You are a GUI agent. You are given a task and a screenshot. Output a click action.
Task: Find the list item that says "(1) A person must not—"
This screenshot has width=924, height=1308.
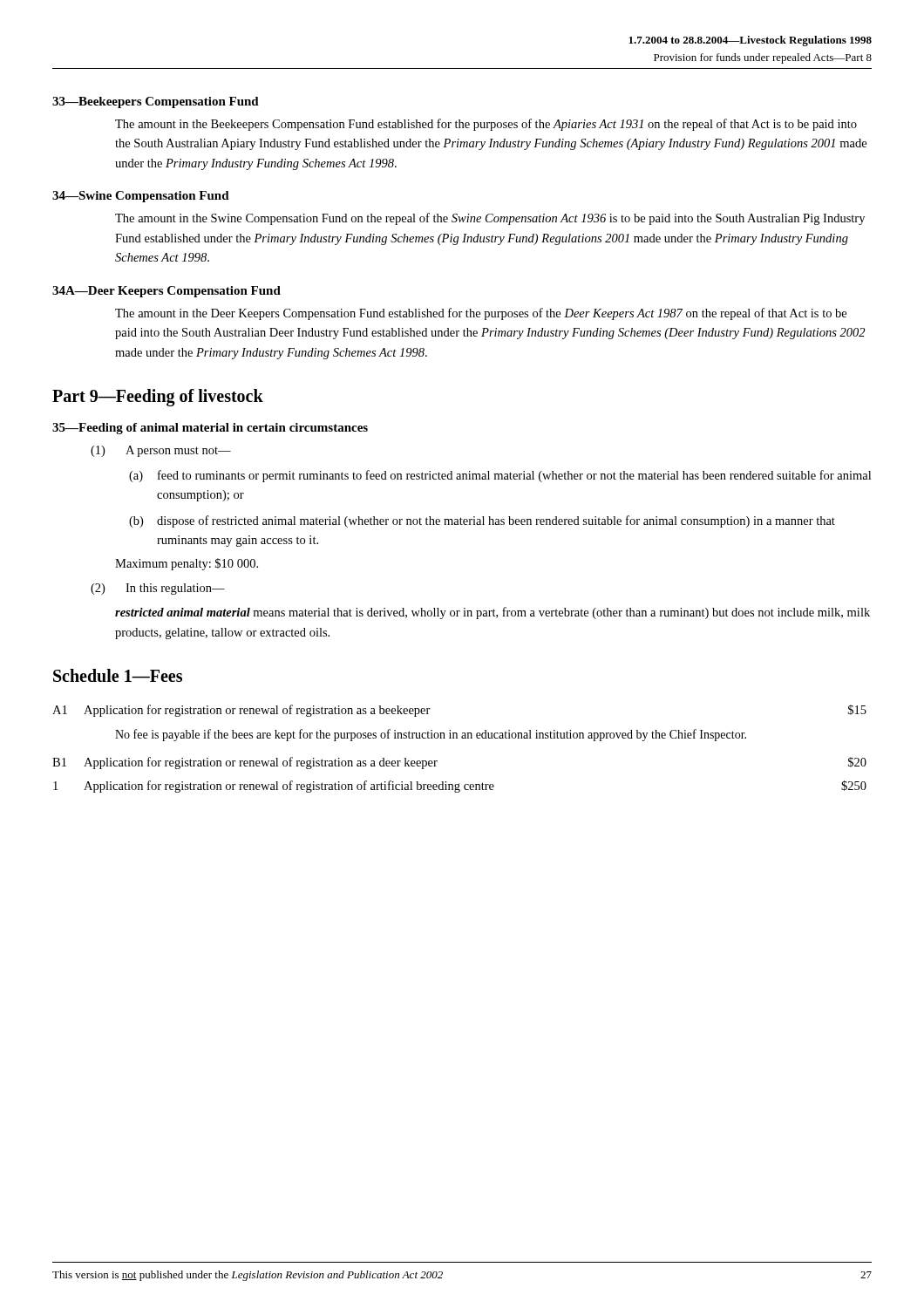[161, 451]
